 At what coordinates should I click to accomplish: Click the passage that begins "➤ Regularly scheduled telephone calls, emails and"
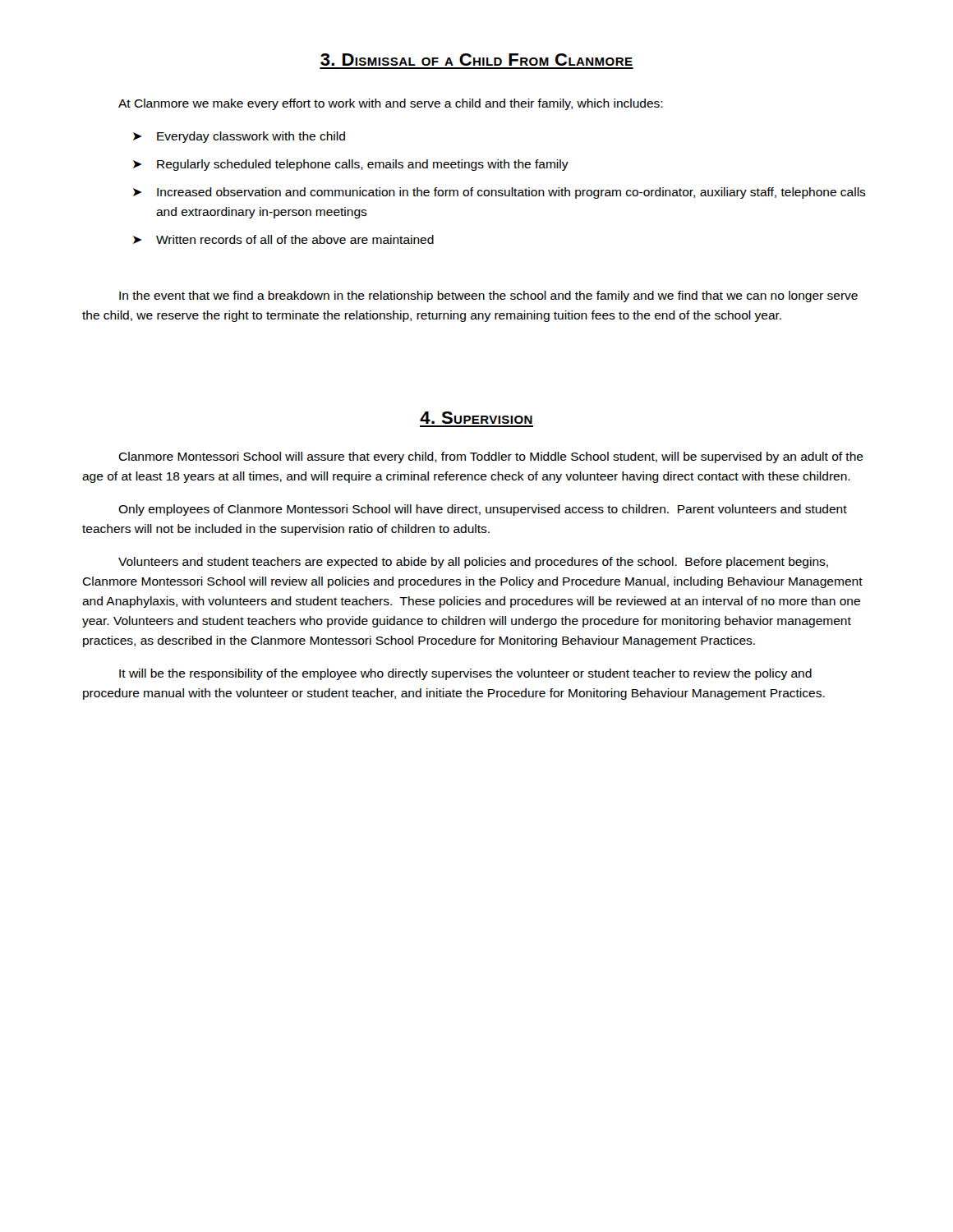(x=501, y=164)
